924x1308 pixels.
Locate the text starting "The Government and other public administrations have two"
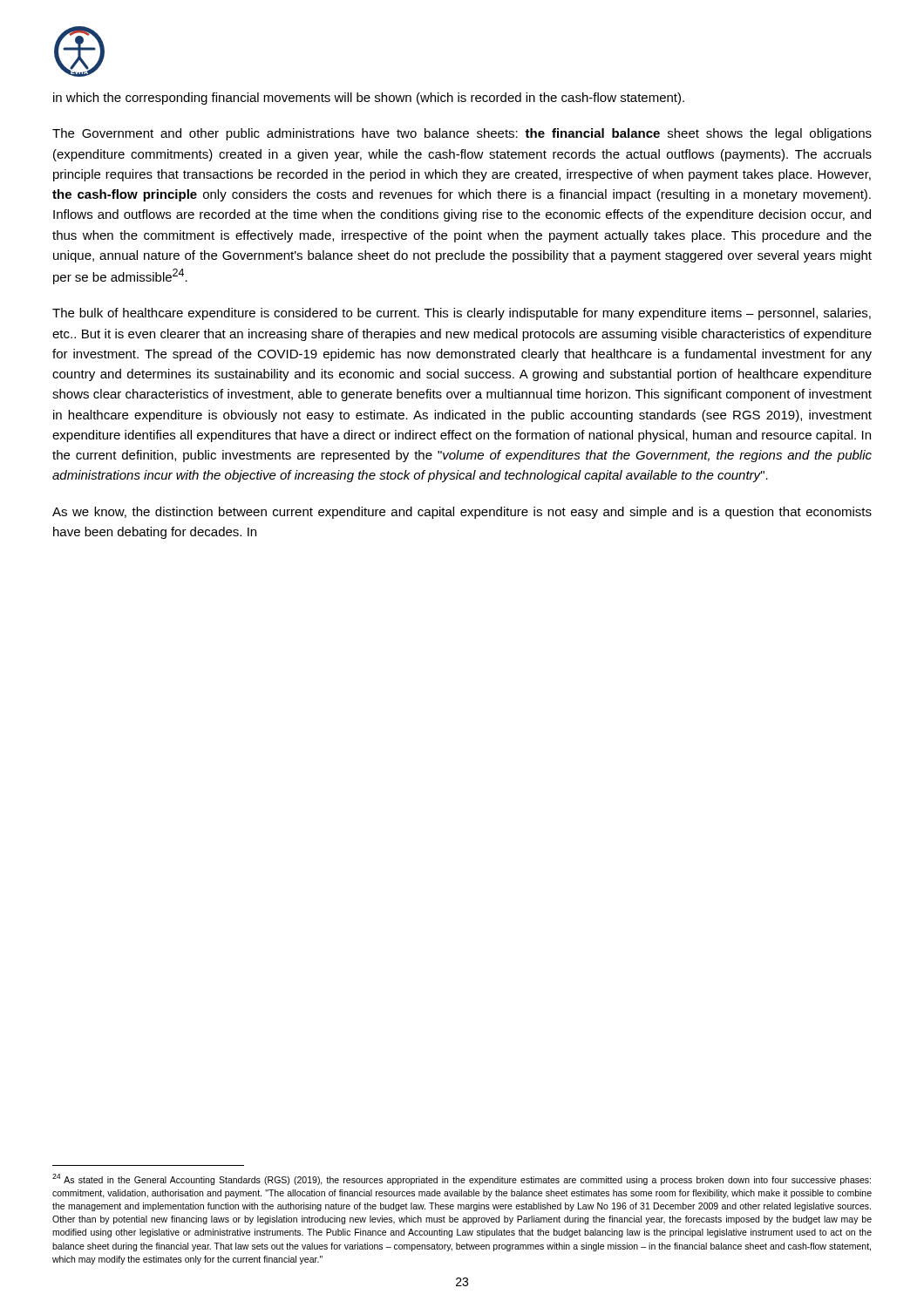[462, 205]
